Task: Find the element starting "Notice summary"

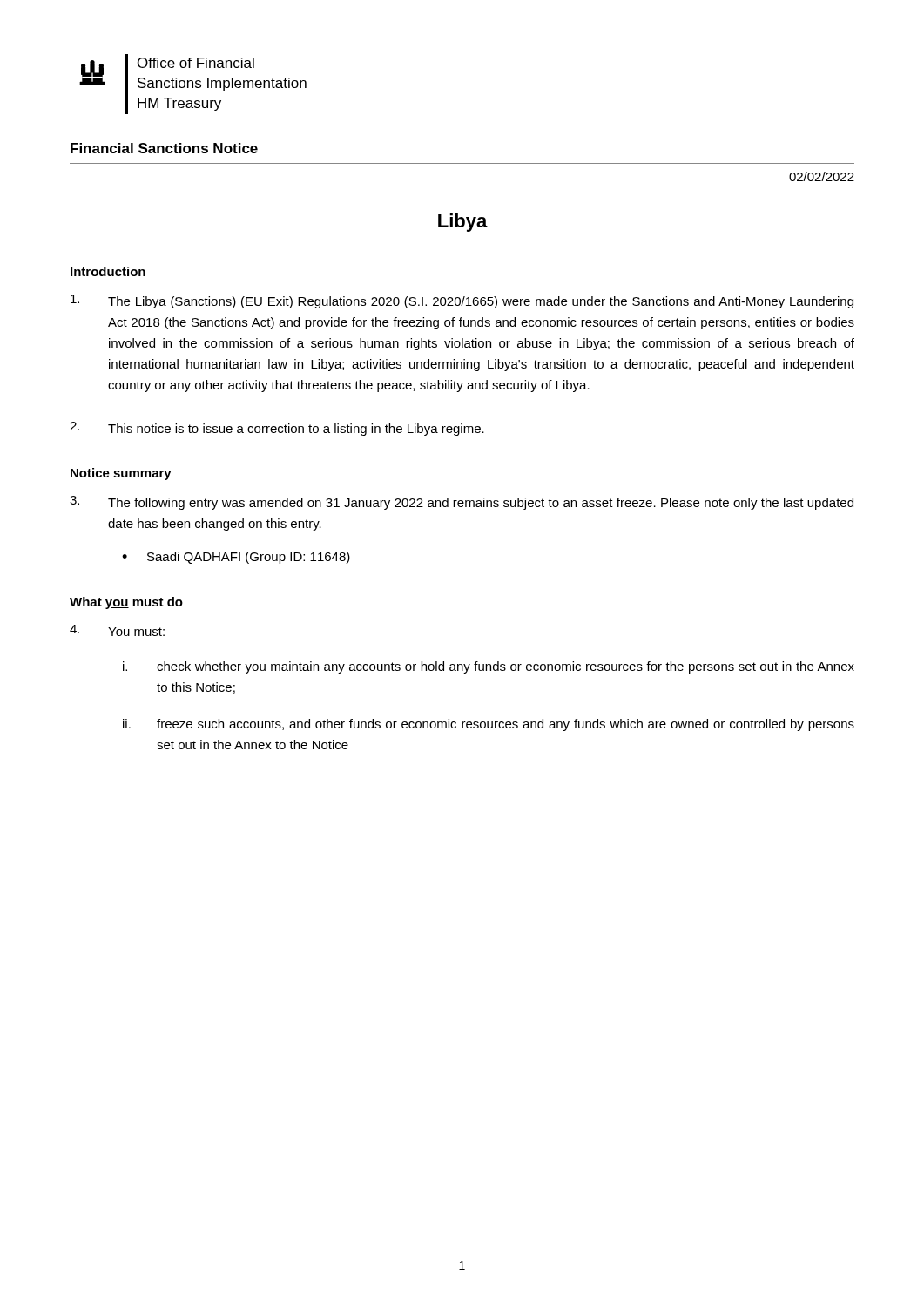Action: pos(120,473)
